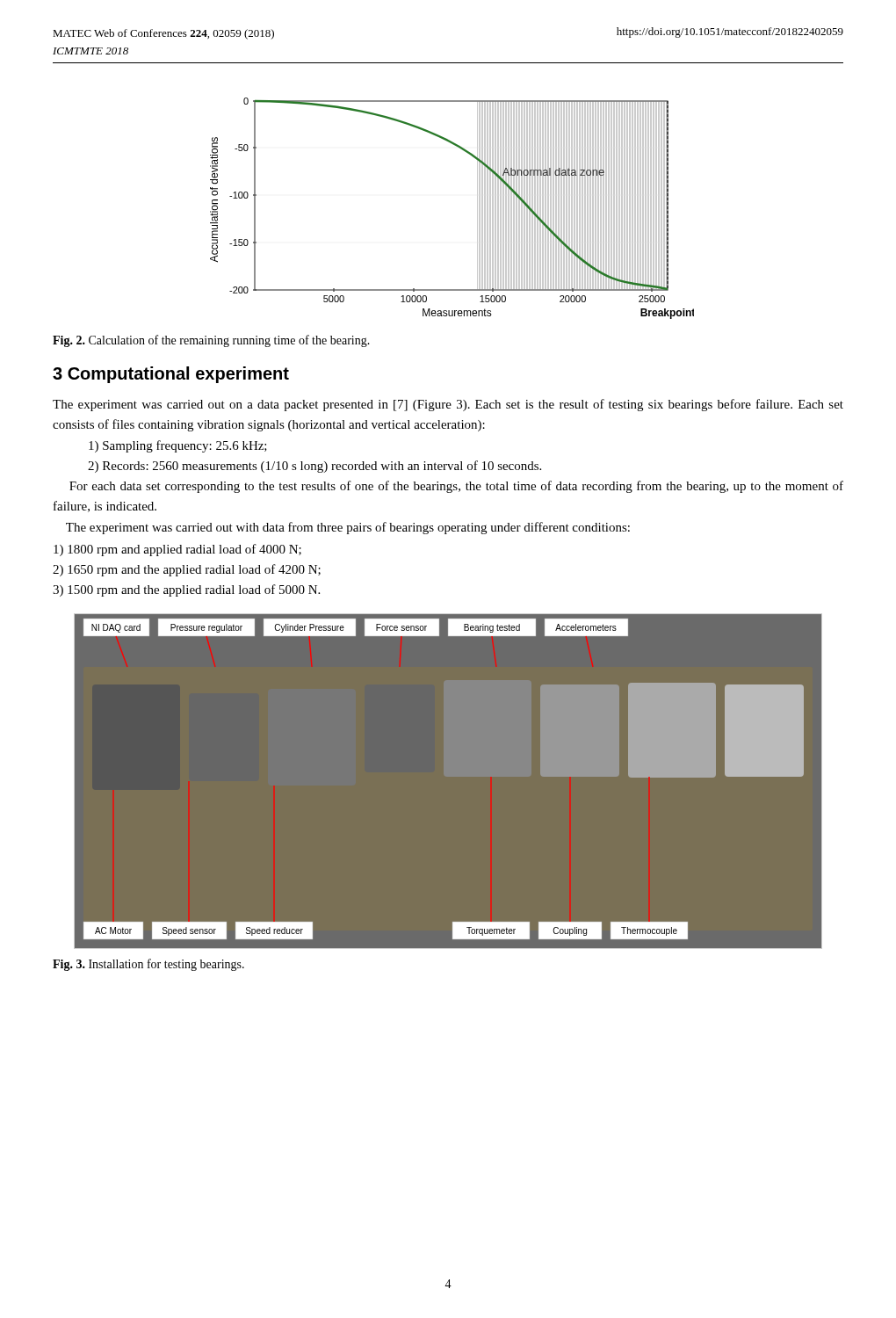Locate a section header
The height and width of the screenshot is (1318, 896).
(171, 373)
